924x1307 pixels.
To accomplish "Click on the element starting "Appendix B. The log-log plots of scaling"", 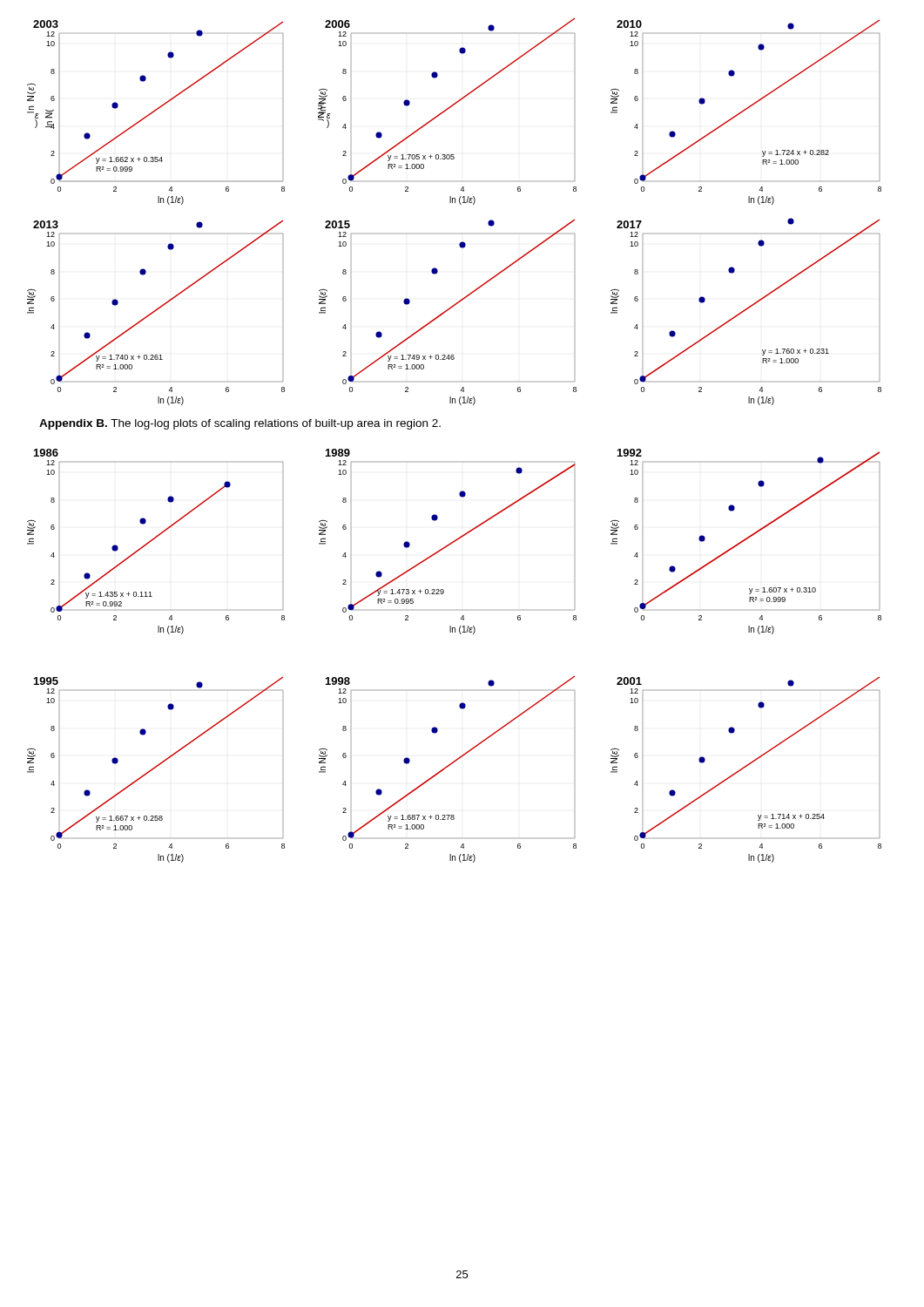I will pos(240,423).
